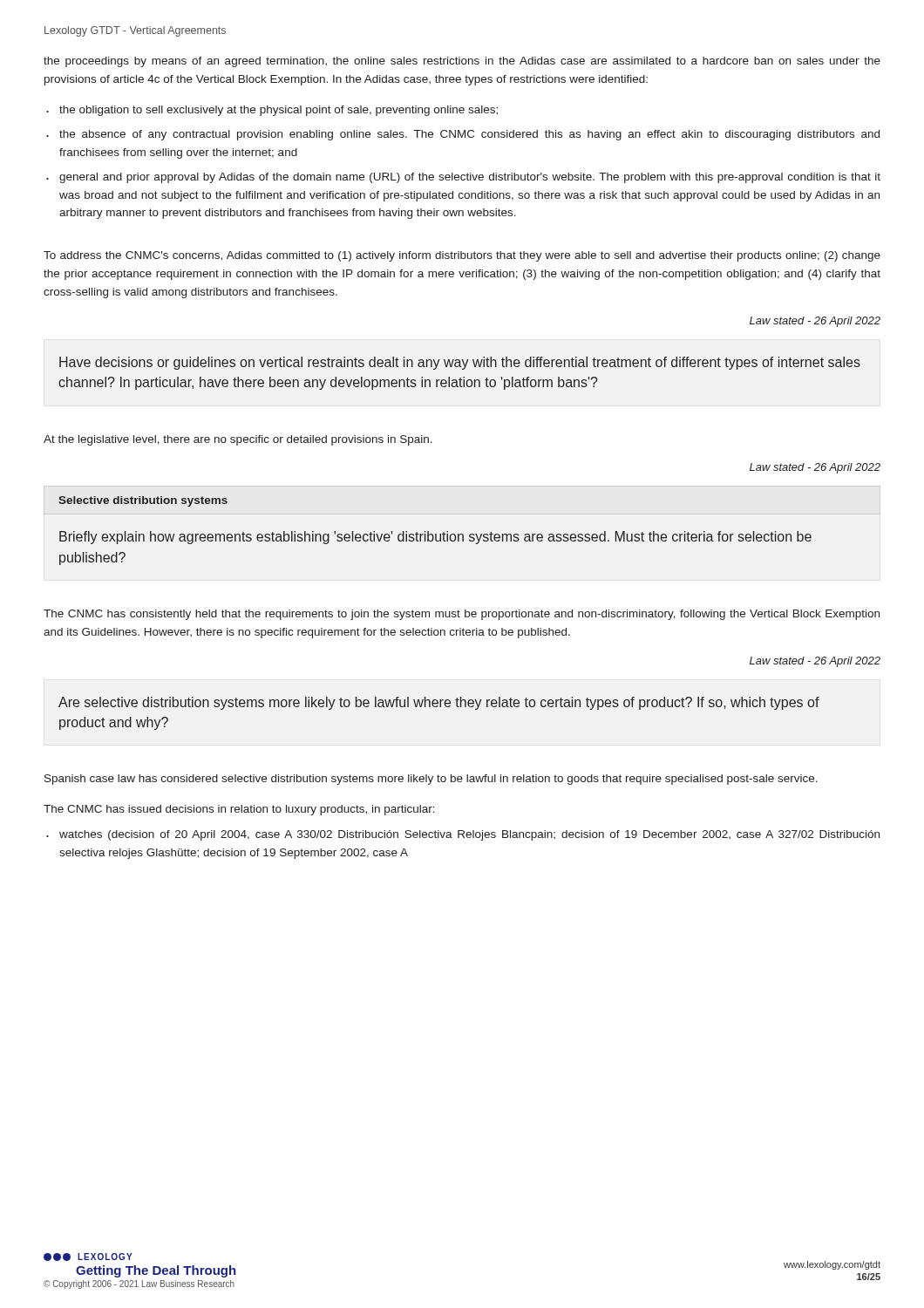Select the text block starting "To address the CNMC's"
The image size is (924, 1308).
point(462,274)
